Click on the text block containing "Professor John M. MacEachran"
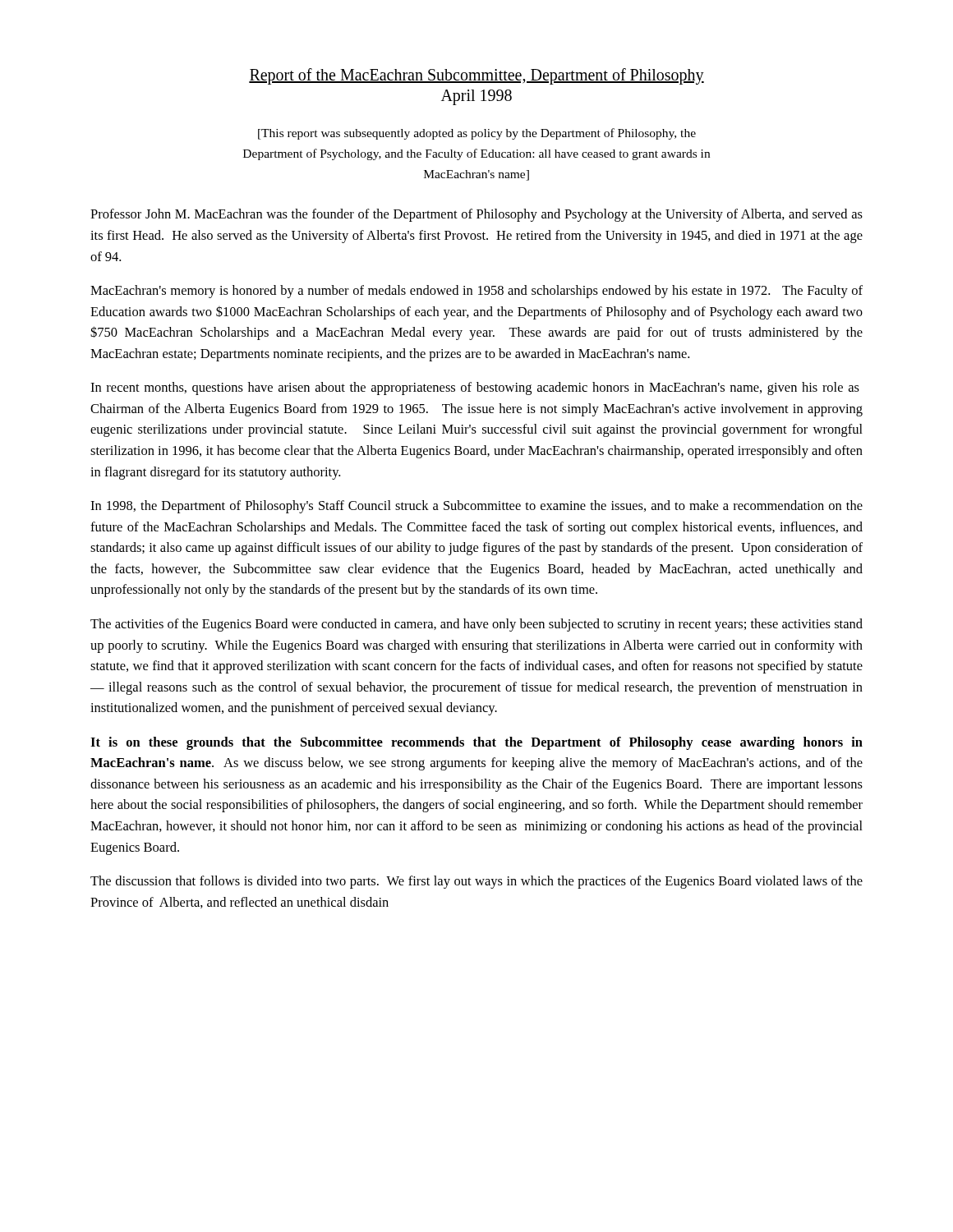The width and height of the screenshot is (953, 1232). [476, 235]
